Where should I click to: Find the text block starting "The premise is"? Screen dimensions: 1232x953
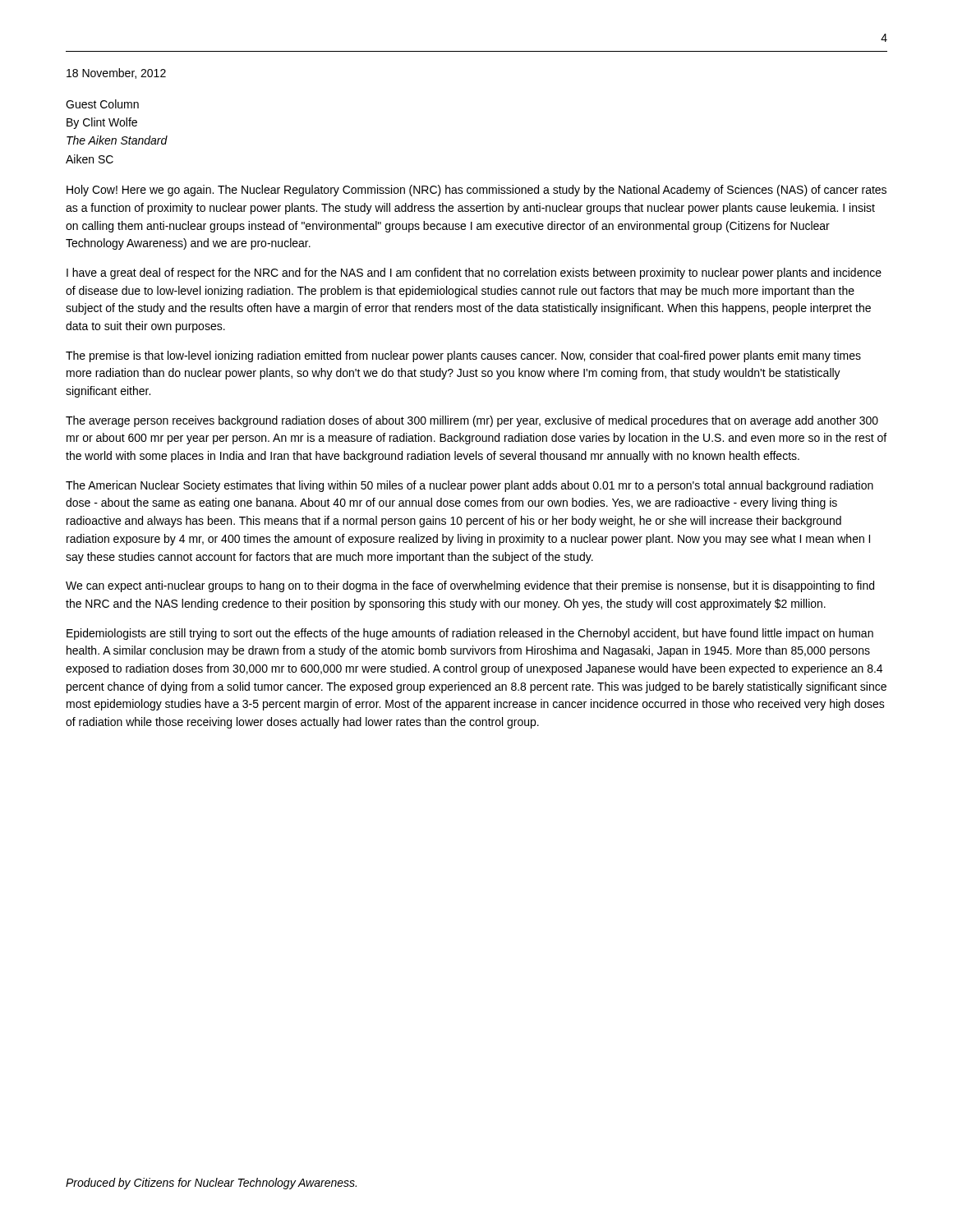click(463, 373)
